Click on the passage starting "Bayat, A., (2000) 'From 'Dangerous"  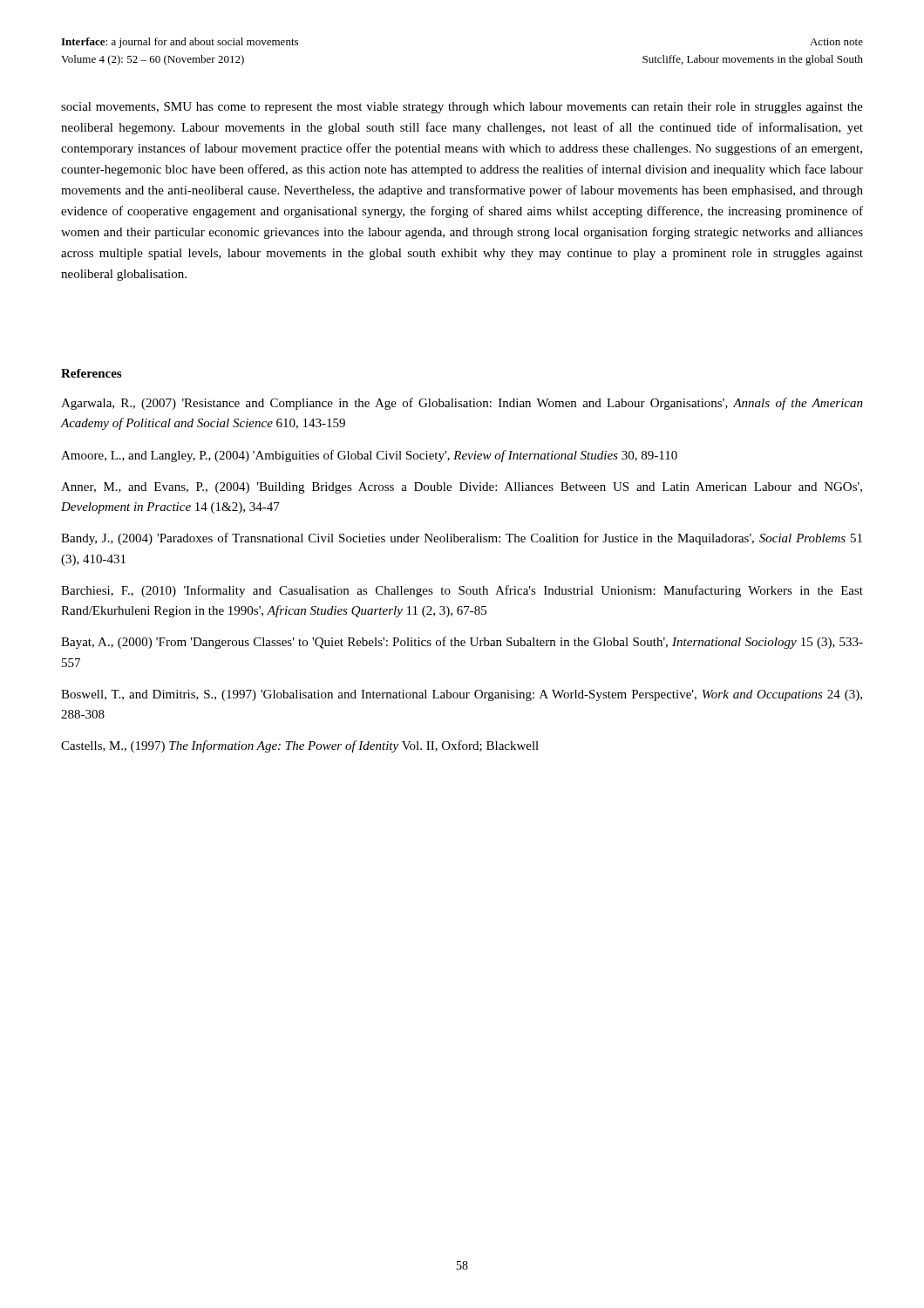(462, 652)
